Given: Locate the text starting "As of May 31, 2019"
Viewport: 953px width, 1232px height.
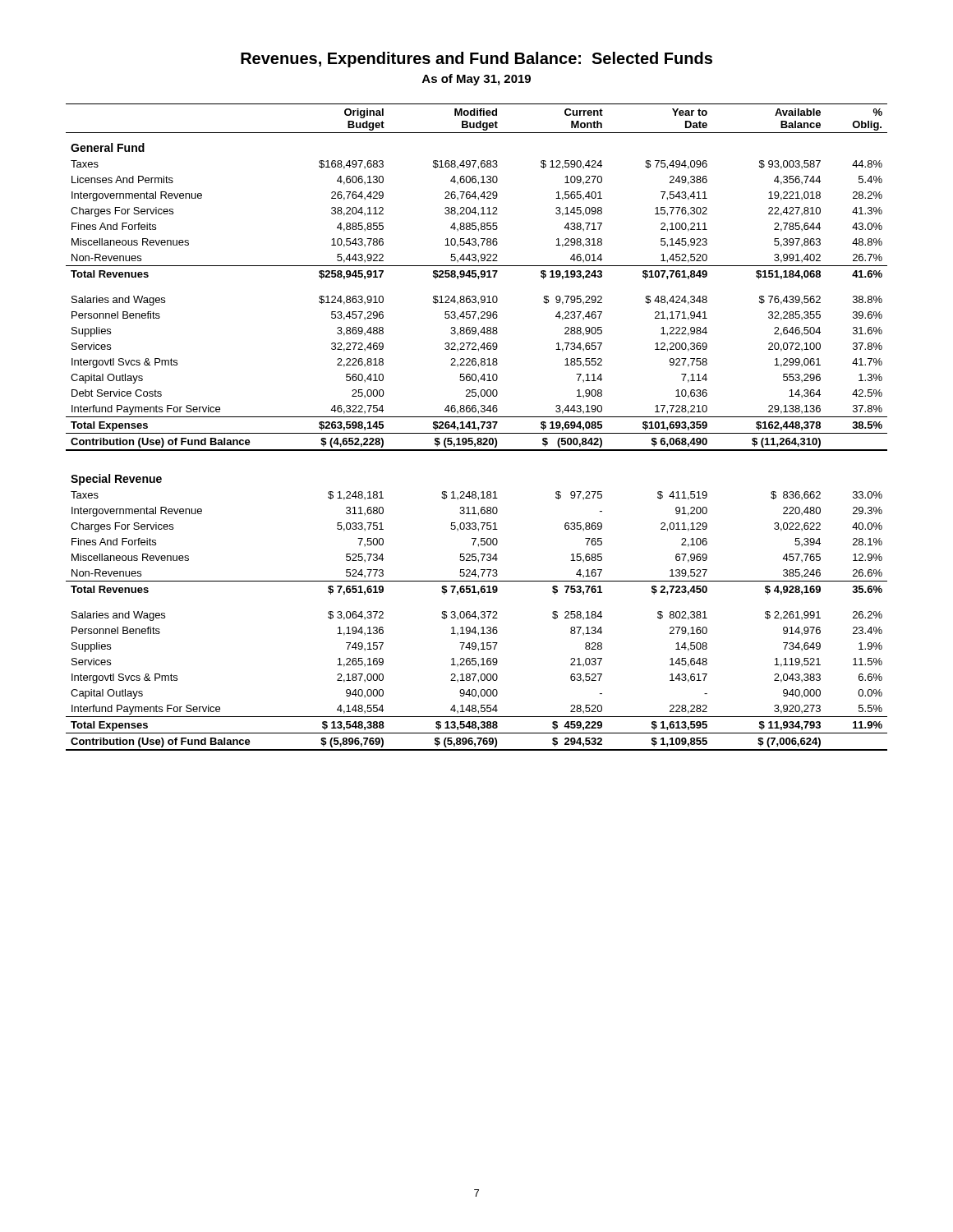Looking at the screenshot, I should tap(476, 78).
